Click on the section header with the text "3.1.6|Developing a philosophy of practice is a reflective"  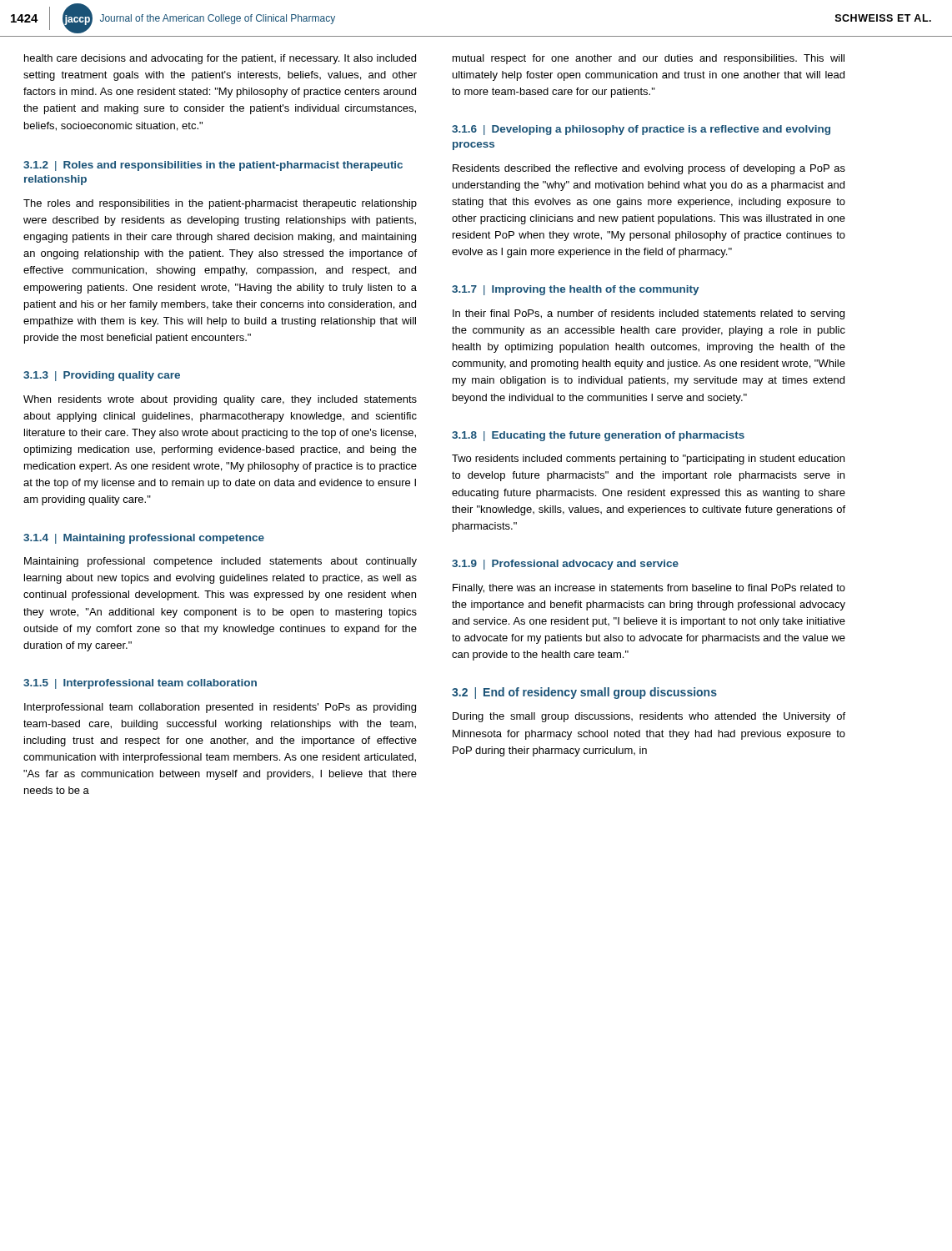pyautogui.click(x=641, y=137)
